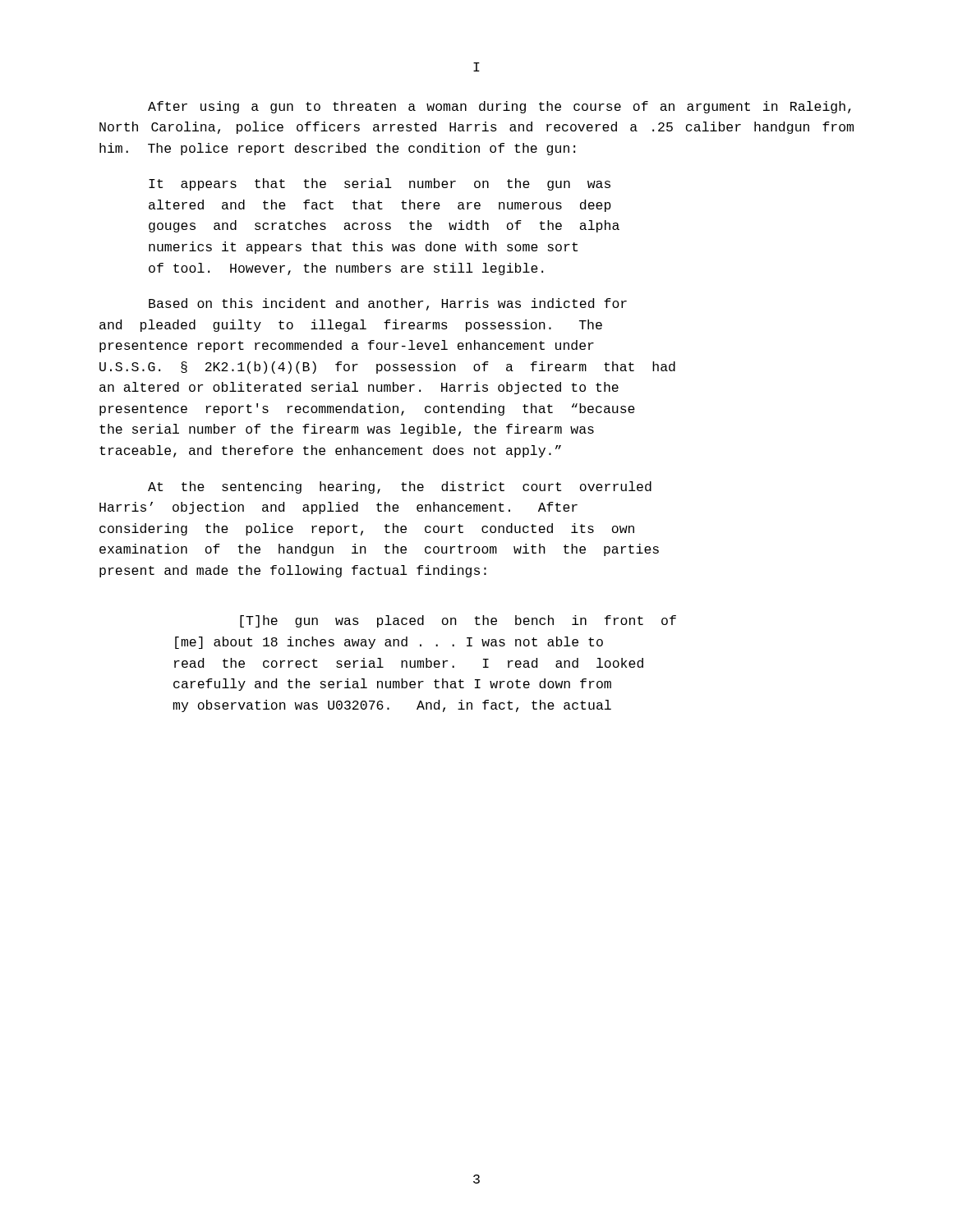
Task: Locate the region starting "Based on this incident and another,"
Action: click(476, 378)
